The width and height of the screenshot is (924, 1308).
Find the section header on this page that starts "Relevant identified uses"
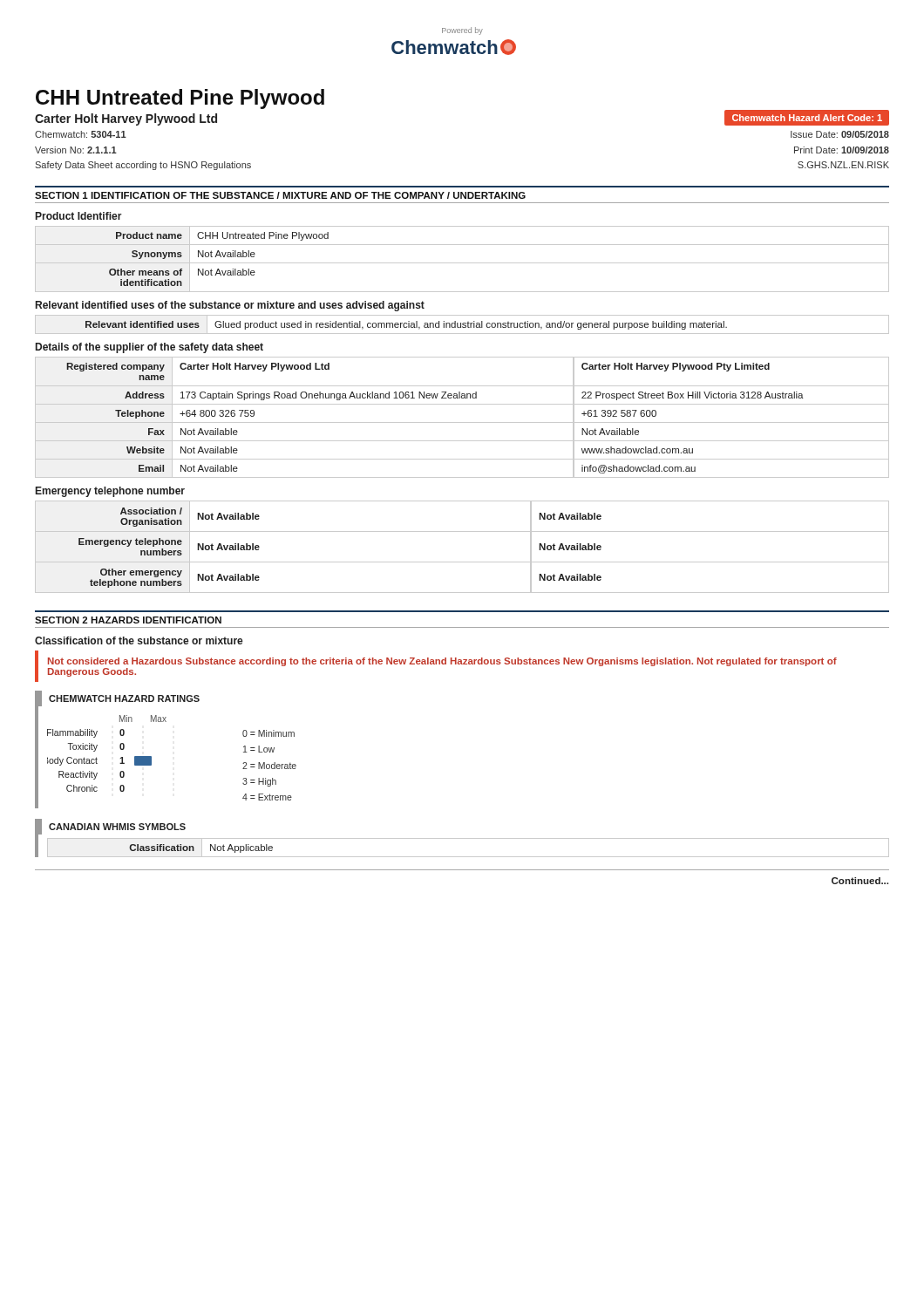[x=230, y=305]
